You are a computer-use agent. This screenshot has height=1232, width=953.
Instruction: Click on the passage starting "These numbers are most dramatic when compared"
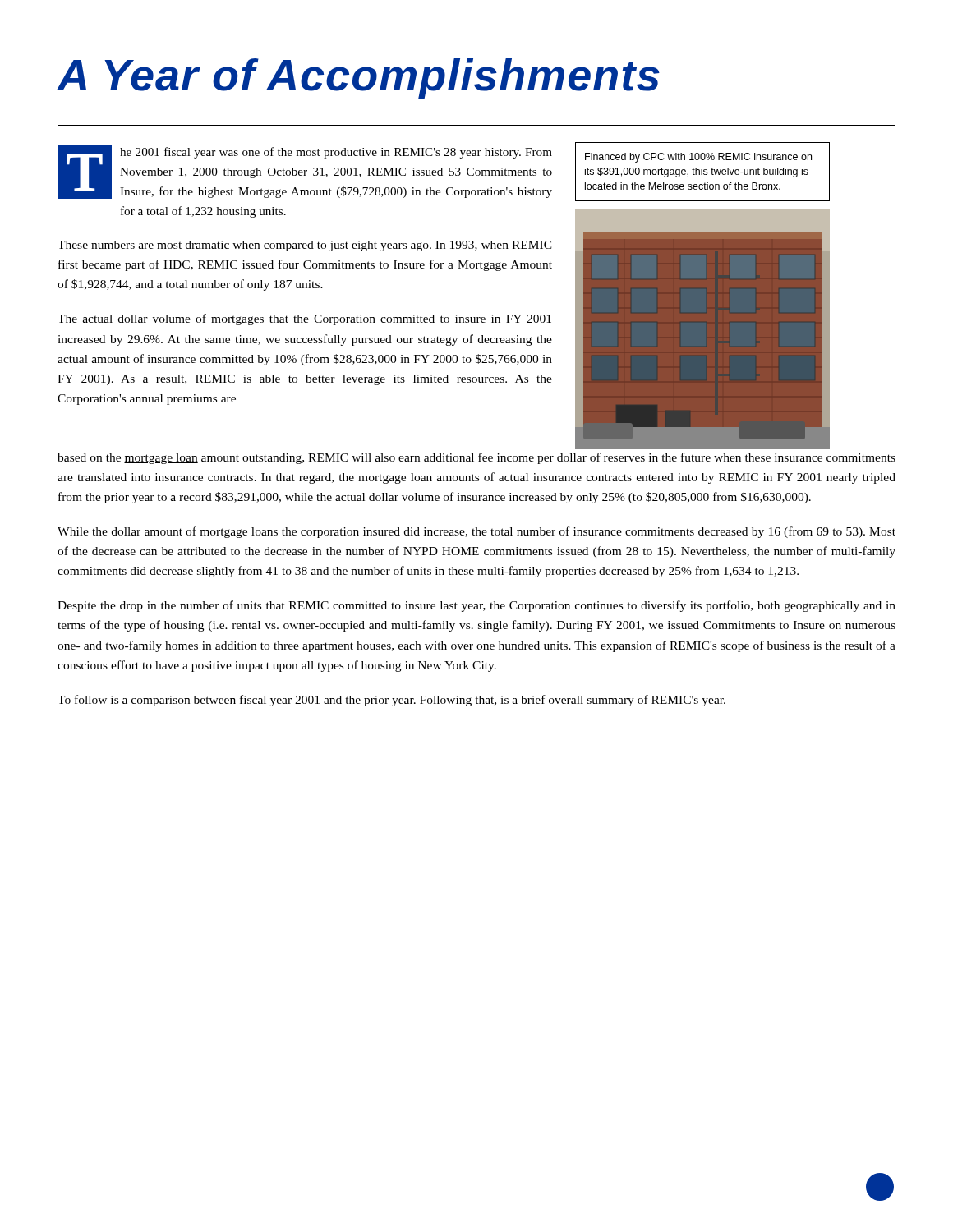coord(305,264)
